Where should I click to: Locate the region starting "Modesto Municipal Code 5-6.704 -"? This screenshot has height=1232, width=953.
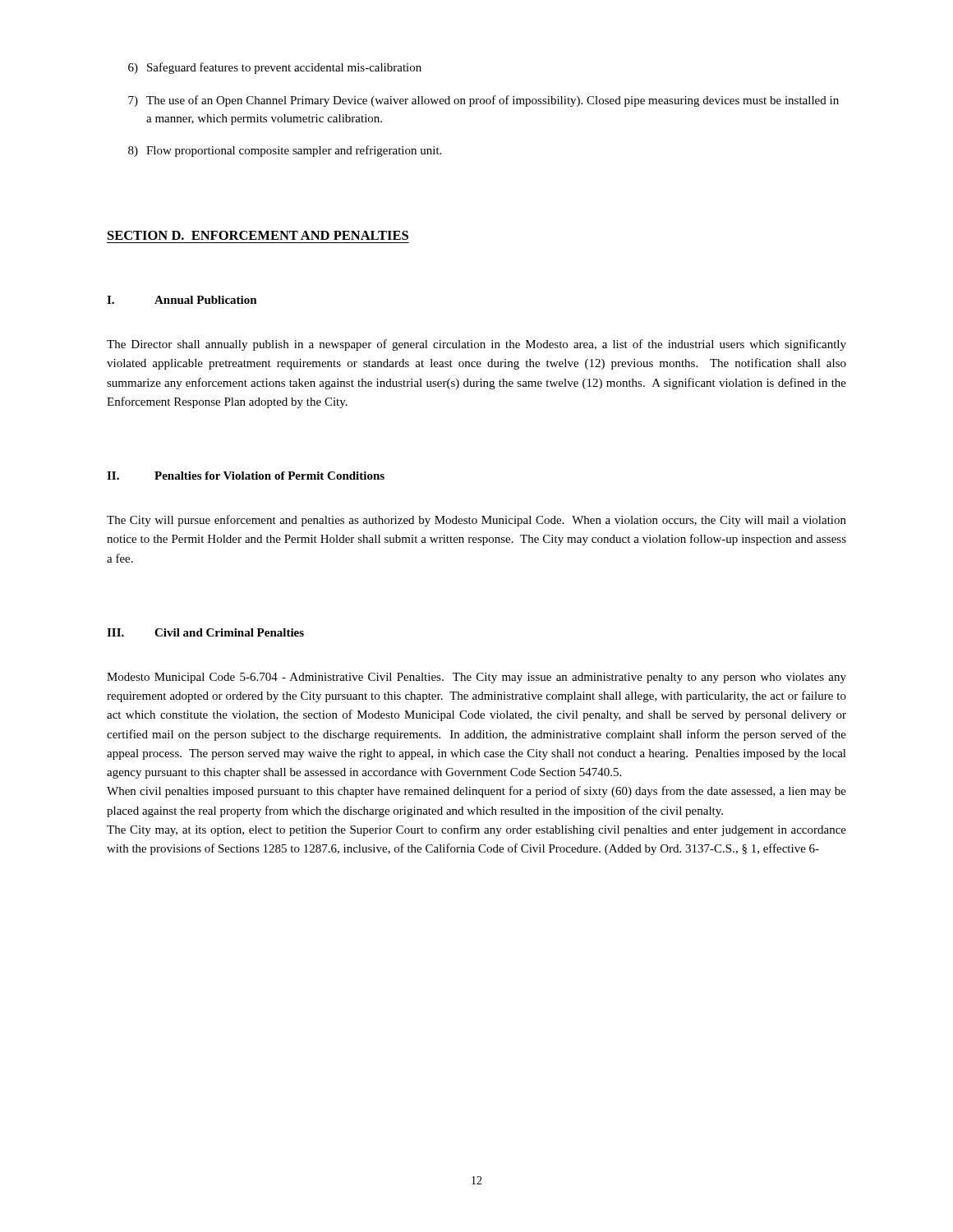476,762
